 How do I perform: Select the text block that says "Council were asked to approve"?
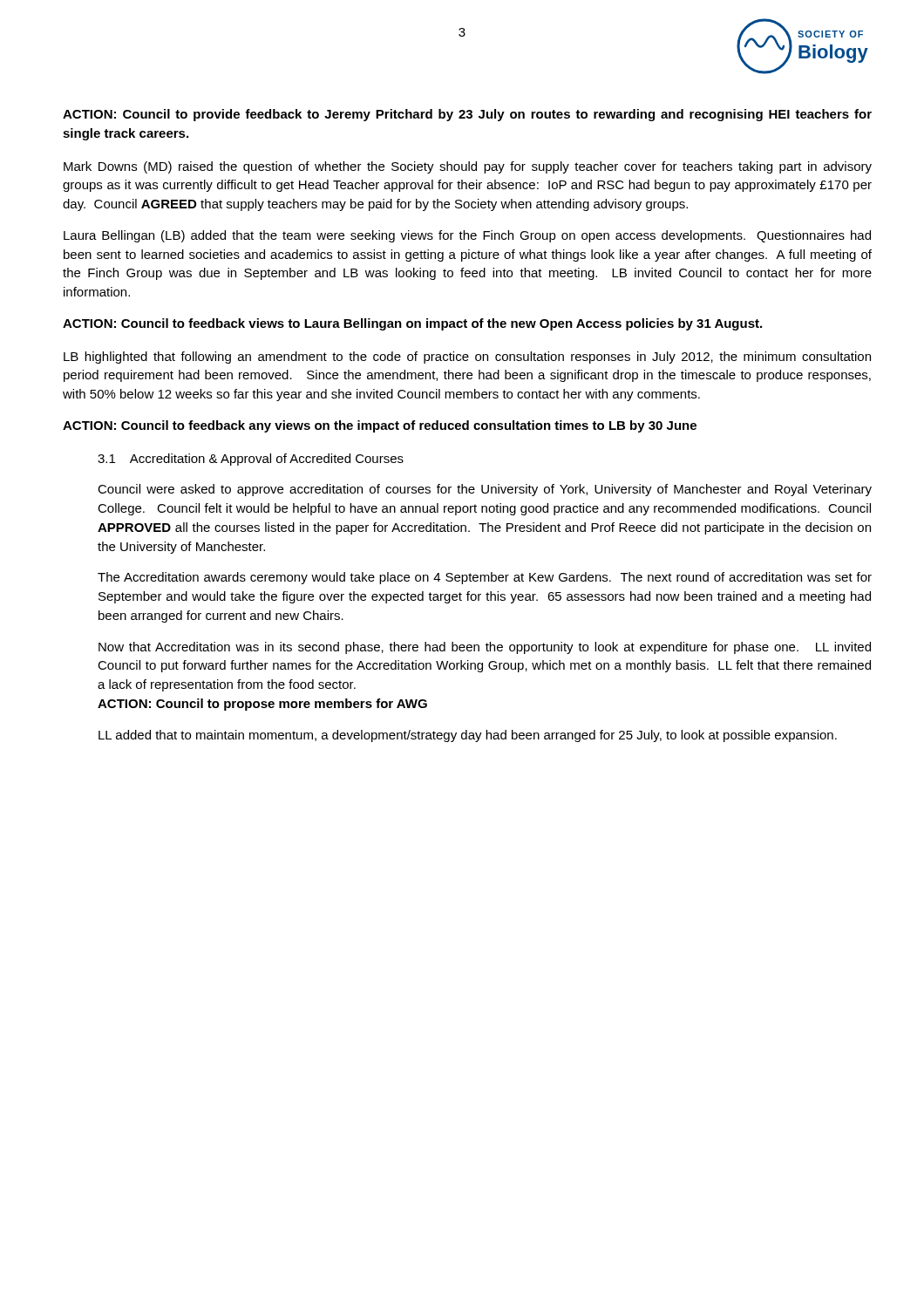coord(485,517)
